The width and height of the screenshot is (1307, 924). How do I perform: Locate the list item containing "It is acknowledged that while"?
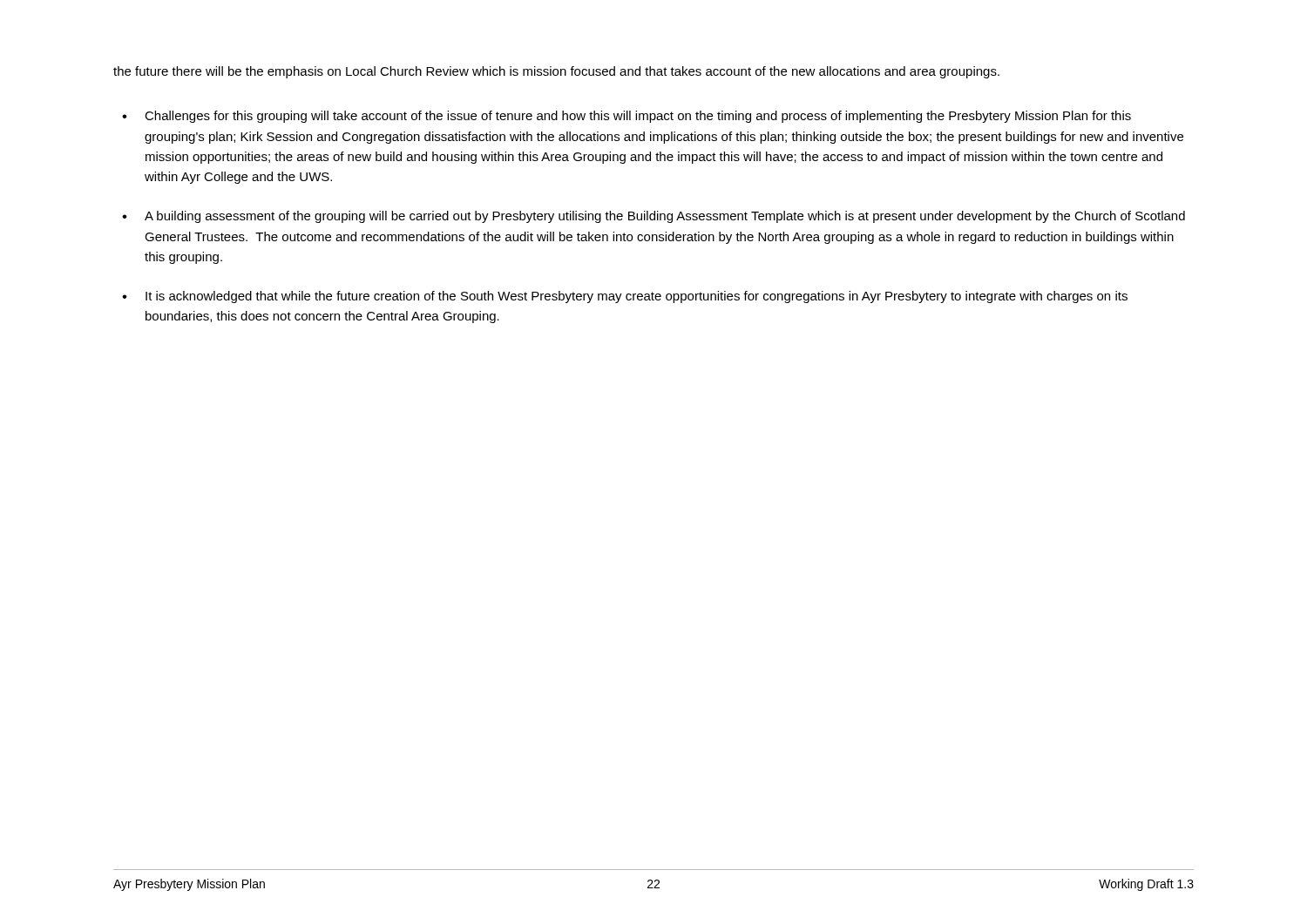(636, 306)
